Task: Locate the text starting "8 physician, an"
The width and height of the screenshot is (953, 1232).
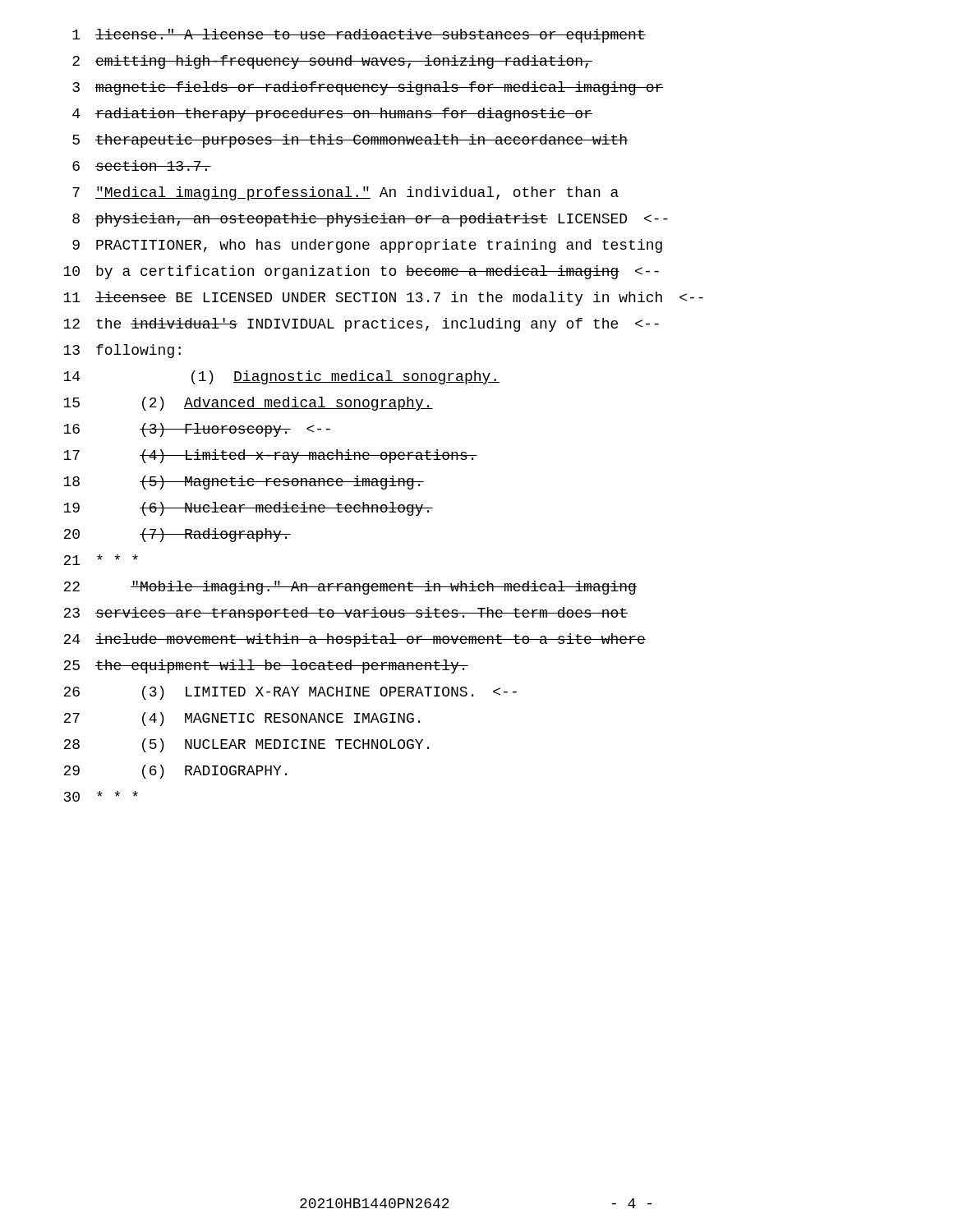Action: point(485,220)
